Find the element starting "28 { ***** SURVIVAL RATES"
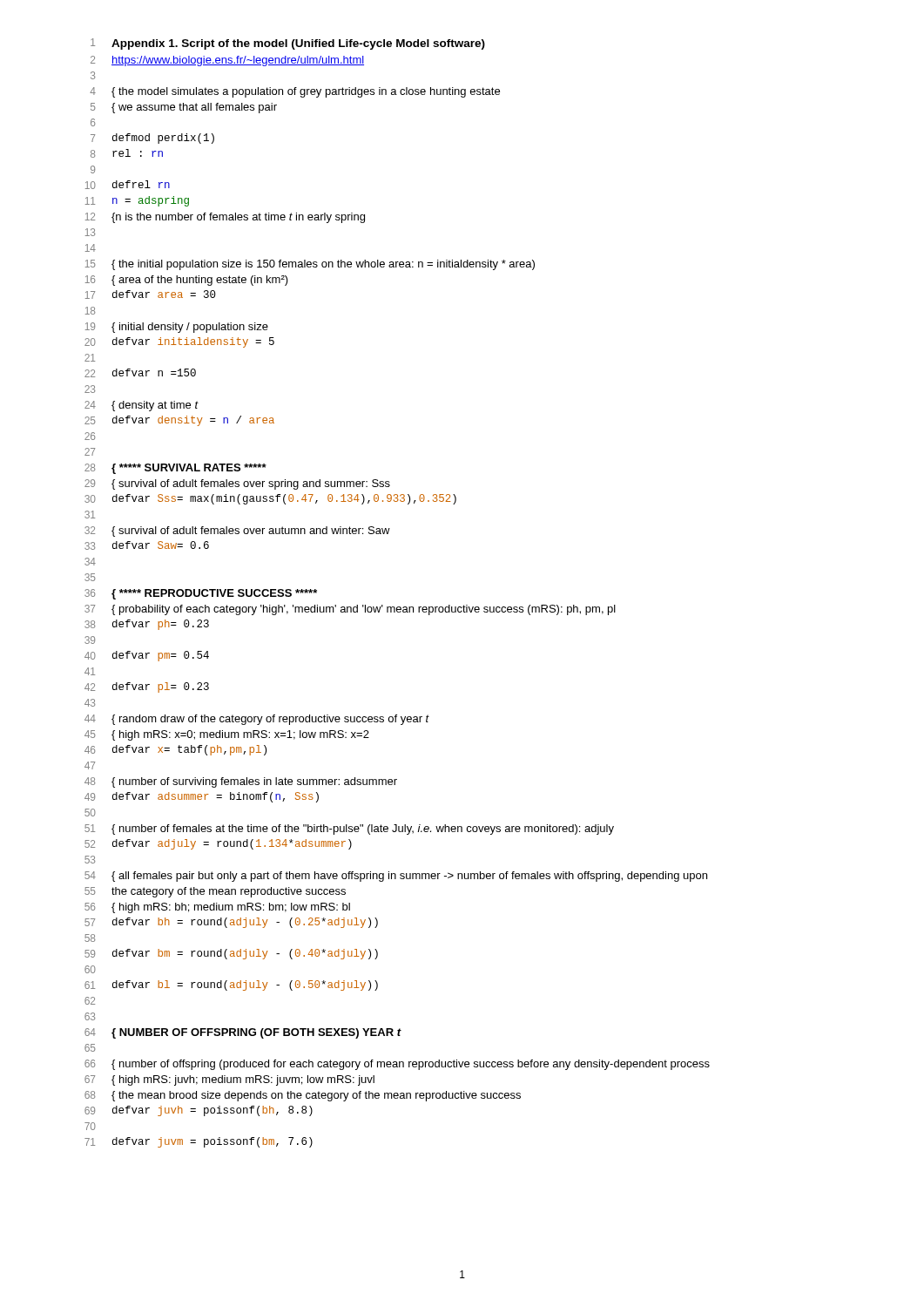This screenshot has height=1307, width=924. click(175, 469)
